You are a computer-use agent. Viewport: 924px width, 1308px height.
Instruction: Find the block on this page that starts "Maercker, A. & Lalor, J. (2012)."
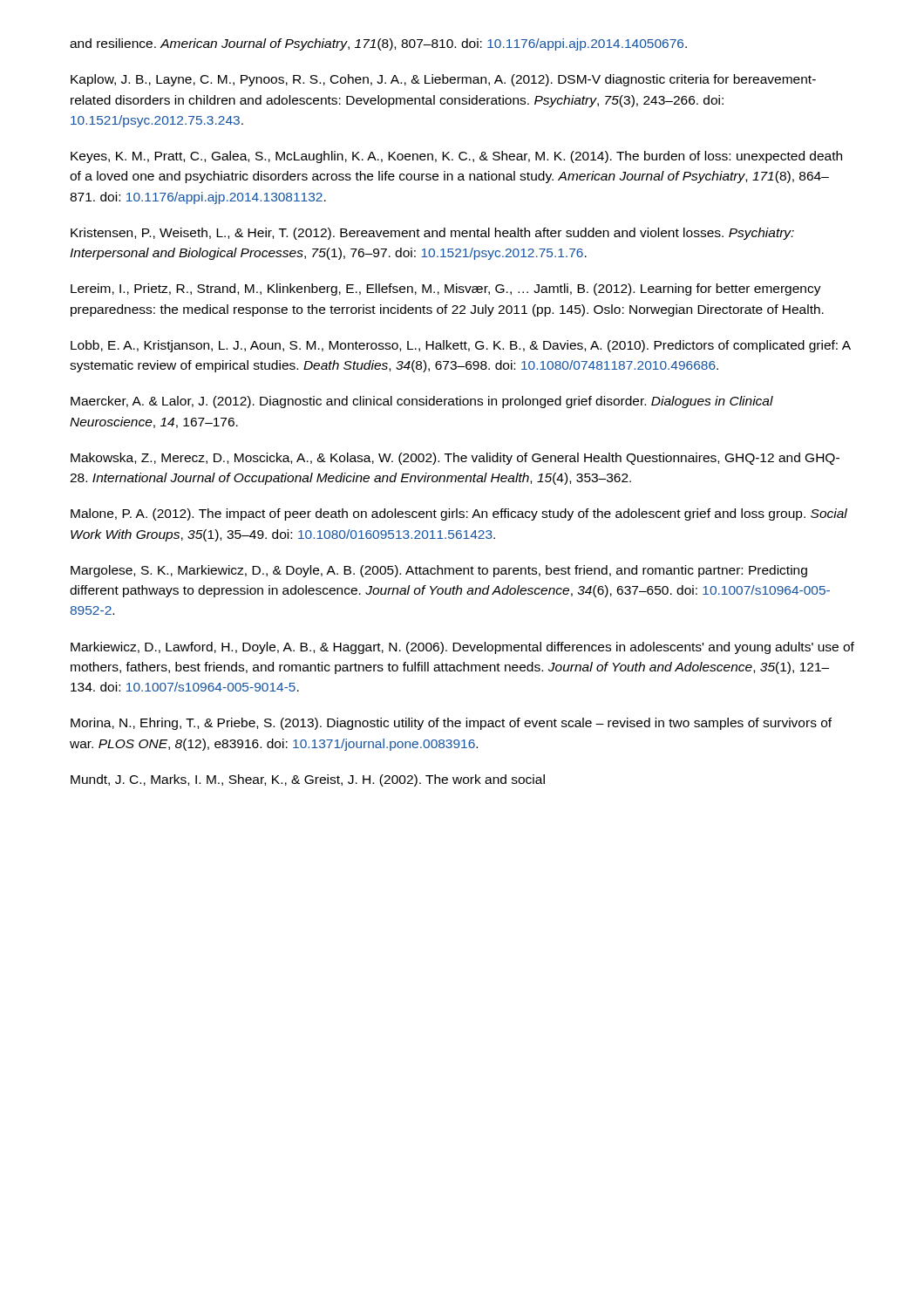[x=421, y=411]
